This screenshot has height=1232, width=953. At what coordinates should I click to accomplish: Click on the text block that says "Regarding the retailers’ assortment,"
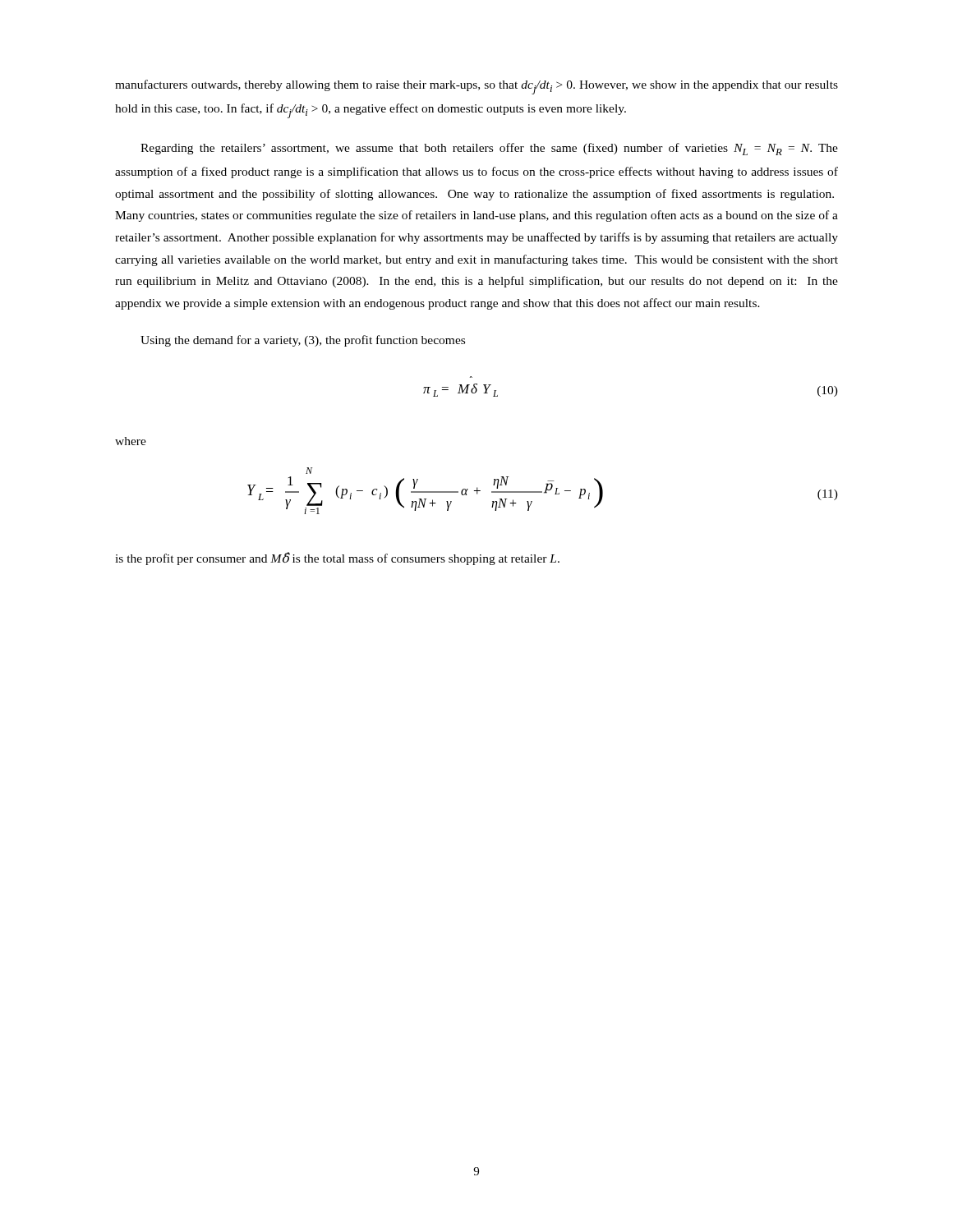pyautogui.click(x=476, y=225)
